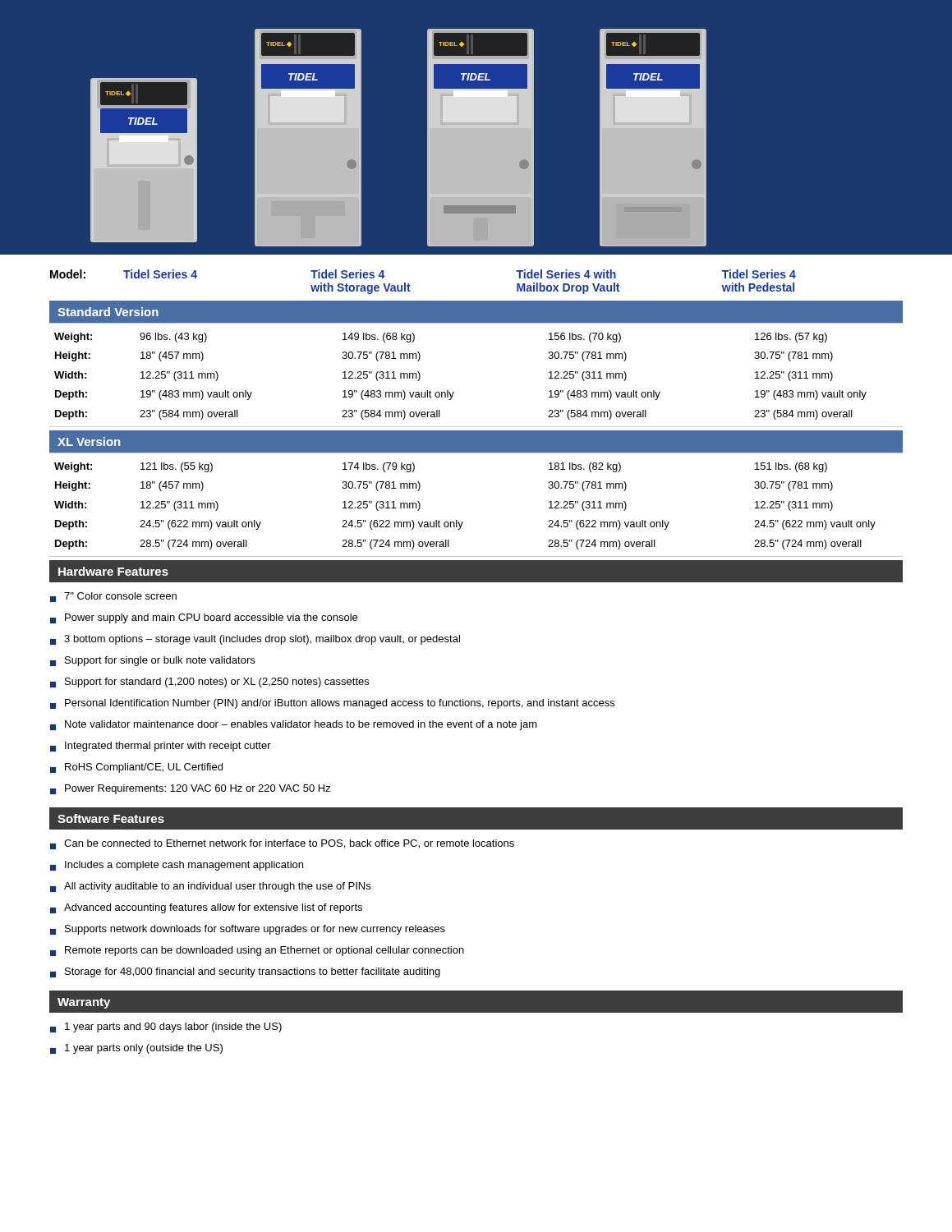The image size is (952, 1232).
Task: Select the region starting "■1 year parts only (outside"
Action: (x=136, y=1050)
